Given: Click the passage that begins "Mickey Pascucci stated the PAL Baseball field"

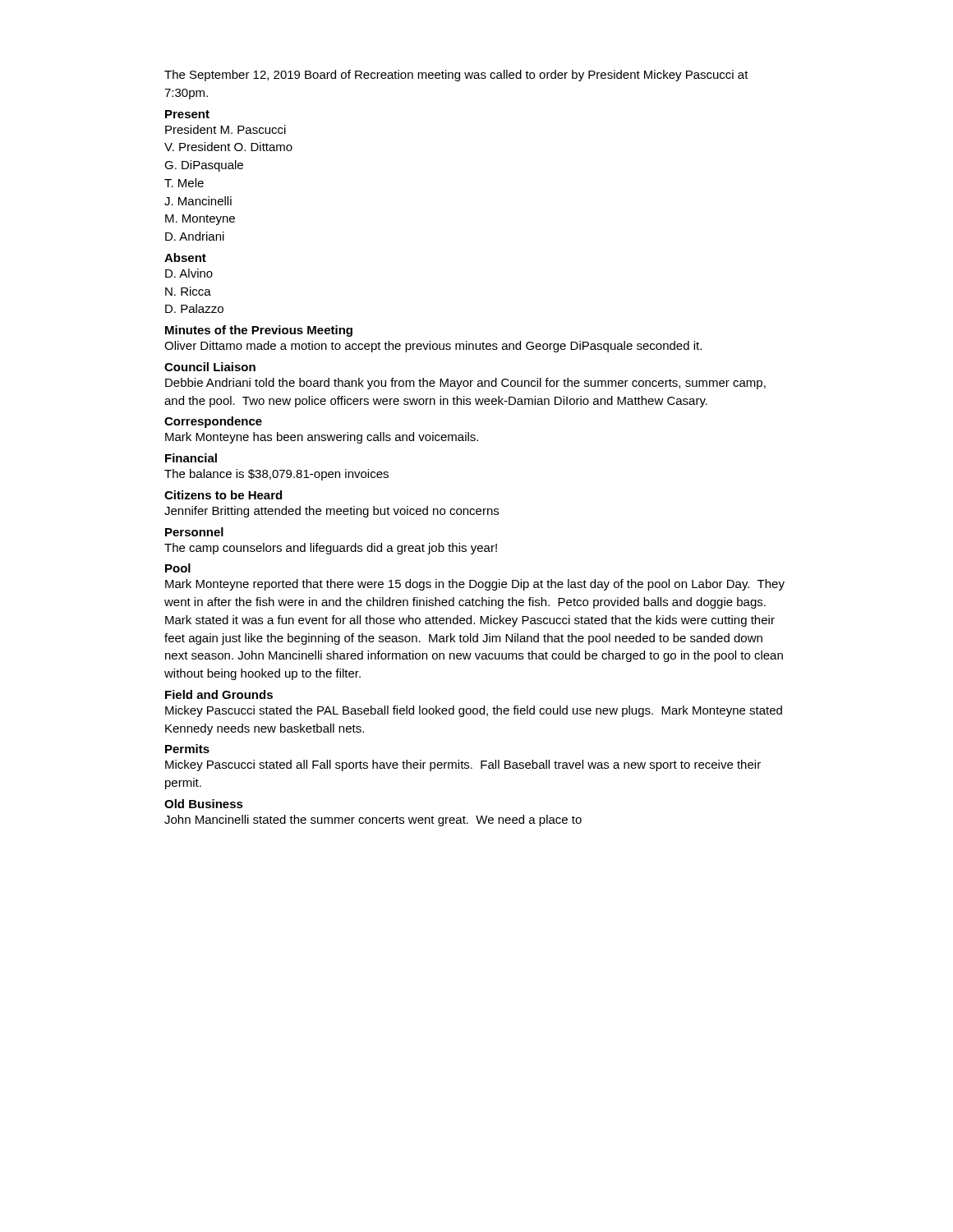Looking at the screenshot, I should tap(474, 719).
